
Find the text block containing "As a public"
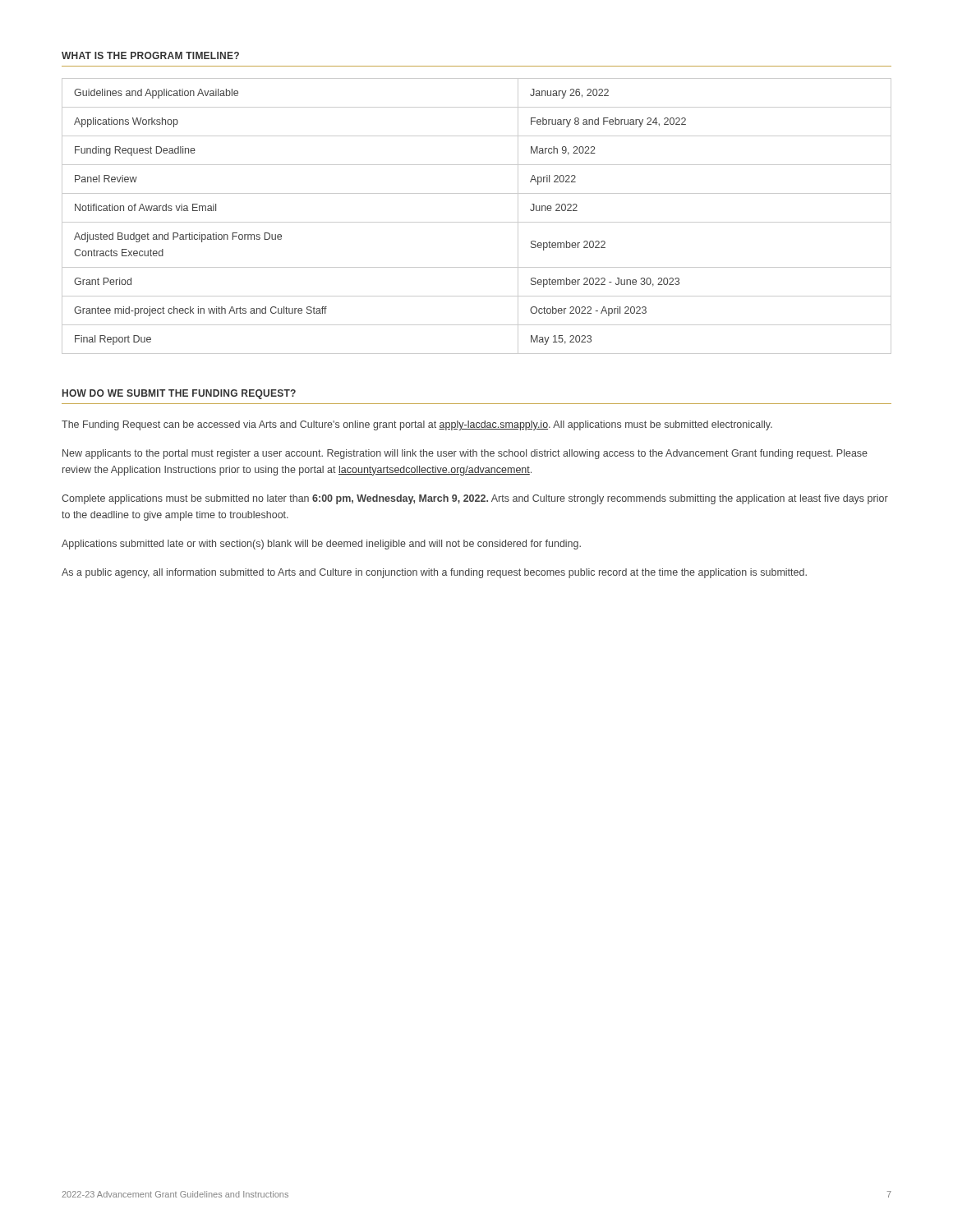click(435, 573)
